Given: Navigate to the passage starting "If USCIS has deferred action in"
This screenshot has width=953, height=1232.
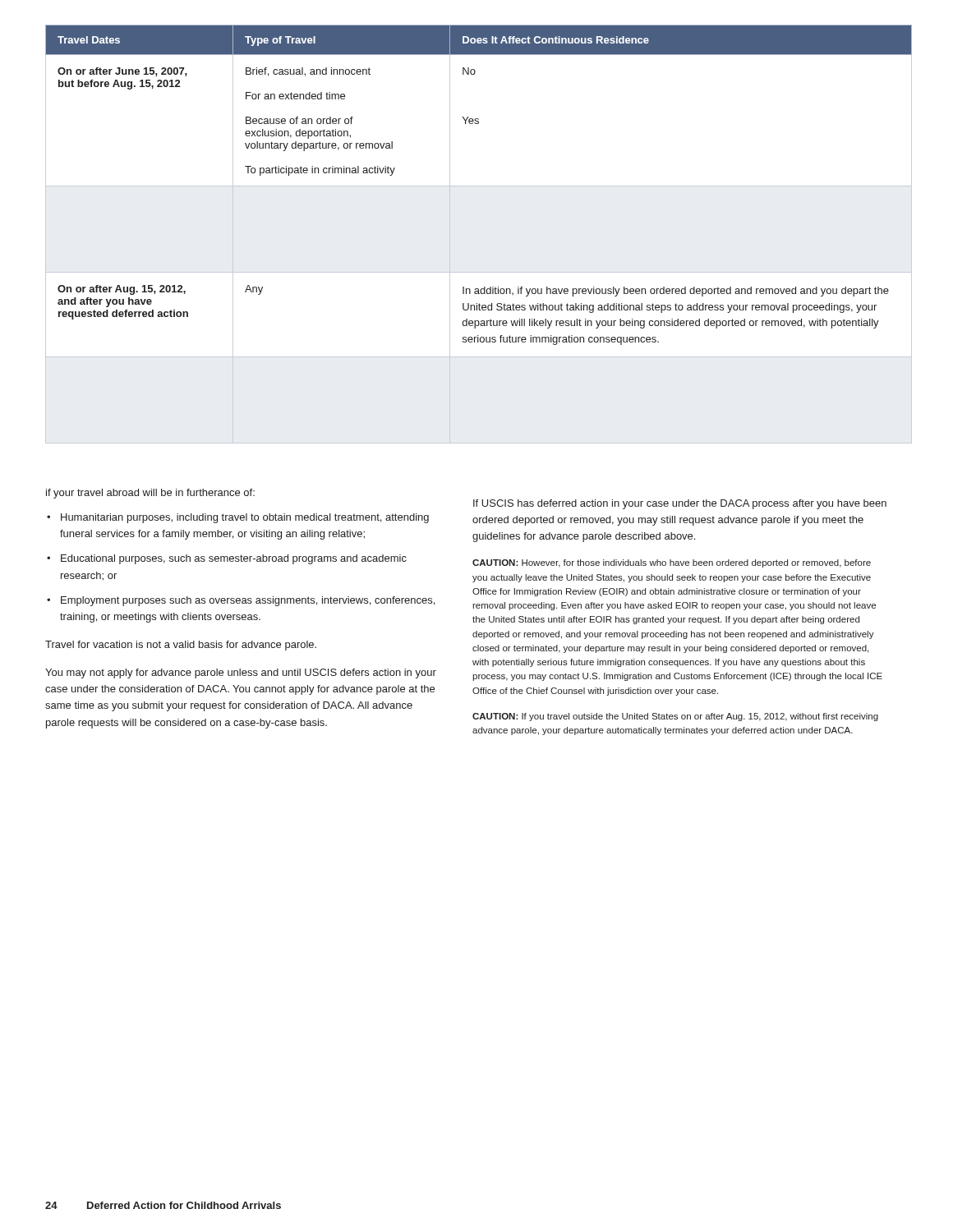Looking at the screenshot, I should [x=680, y=520].
